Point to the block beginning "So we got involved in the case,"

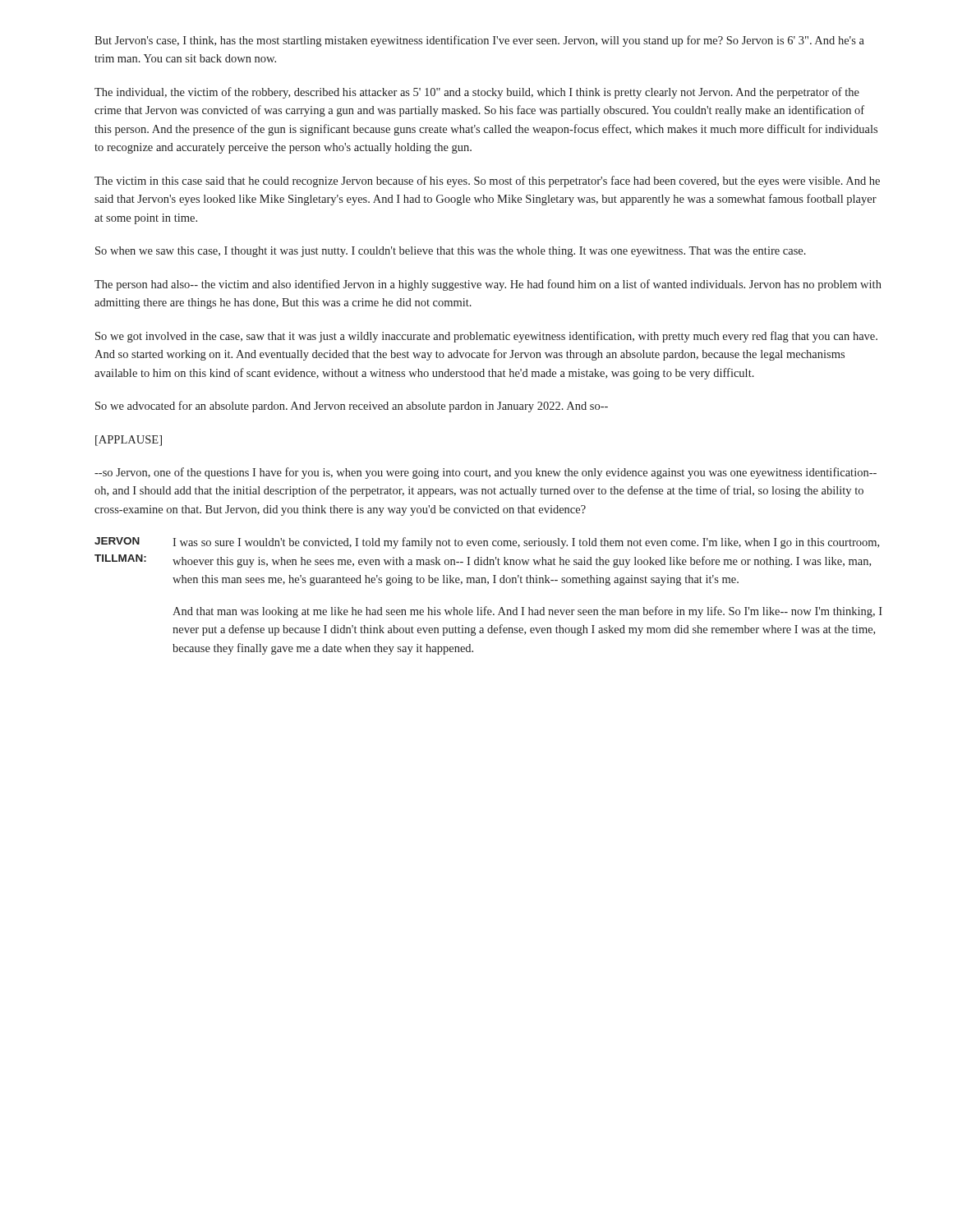click(486, 354)
